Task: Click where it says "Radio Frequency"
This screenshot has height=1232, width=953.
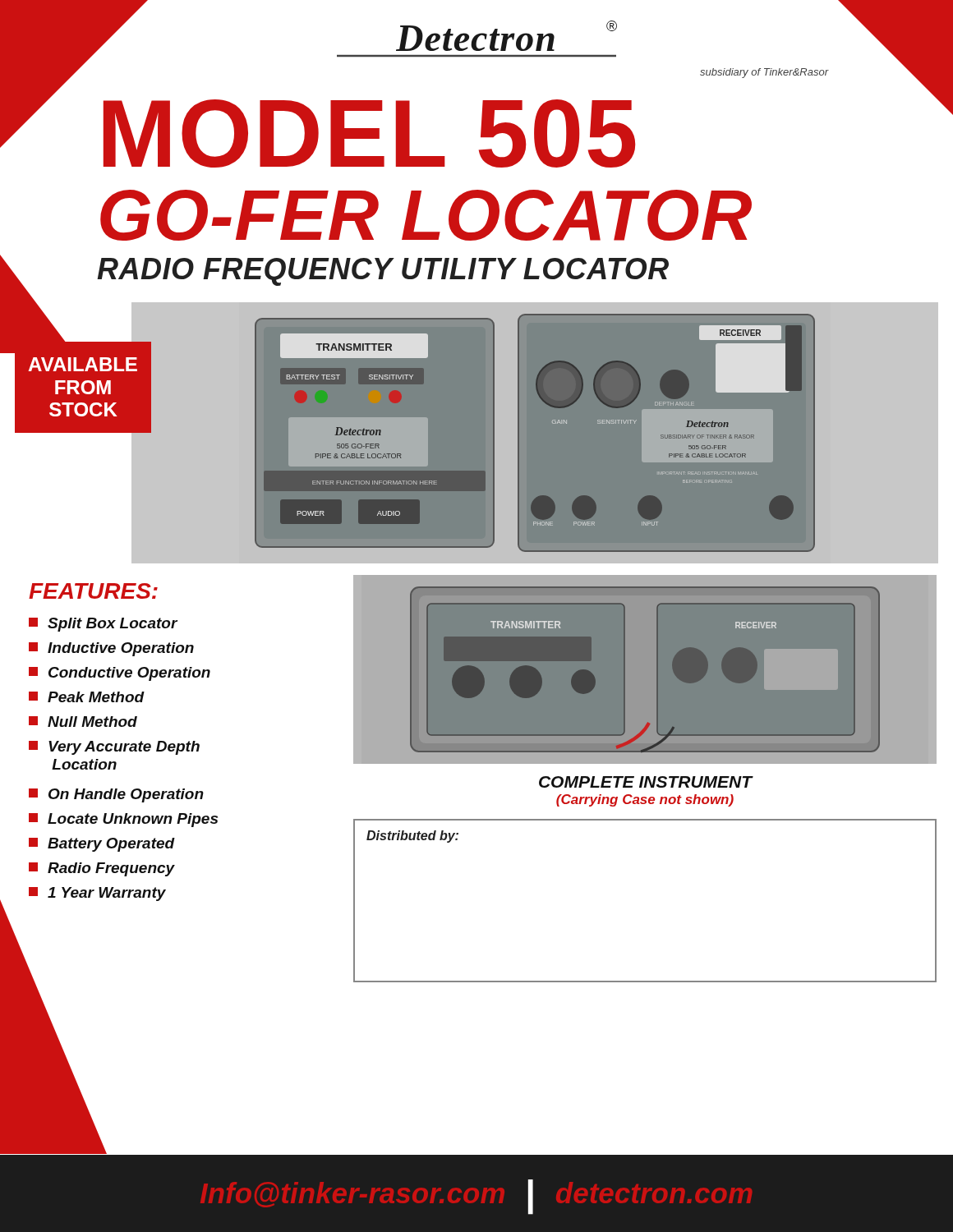Action: click(x=102, y=868)
